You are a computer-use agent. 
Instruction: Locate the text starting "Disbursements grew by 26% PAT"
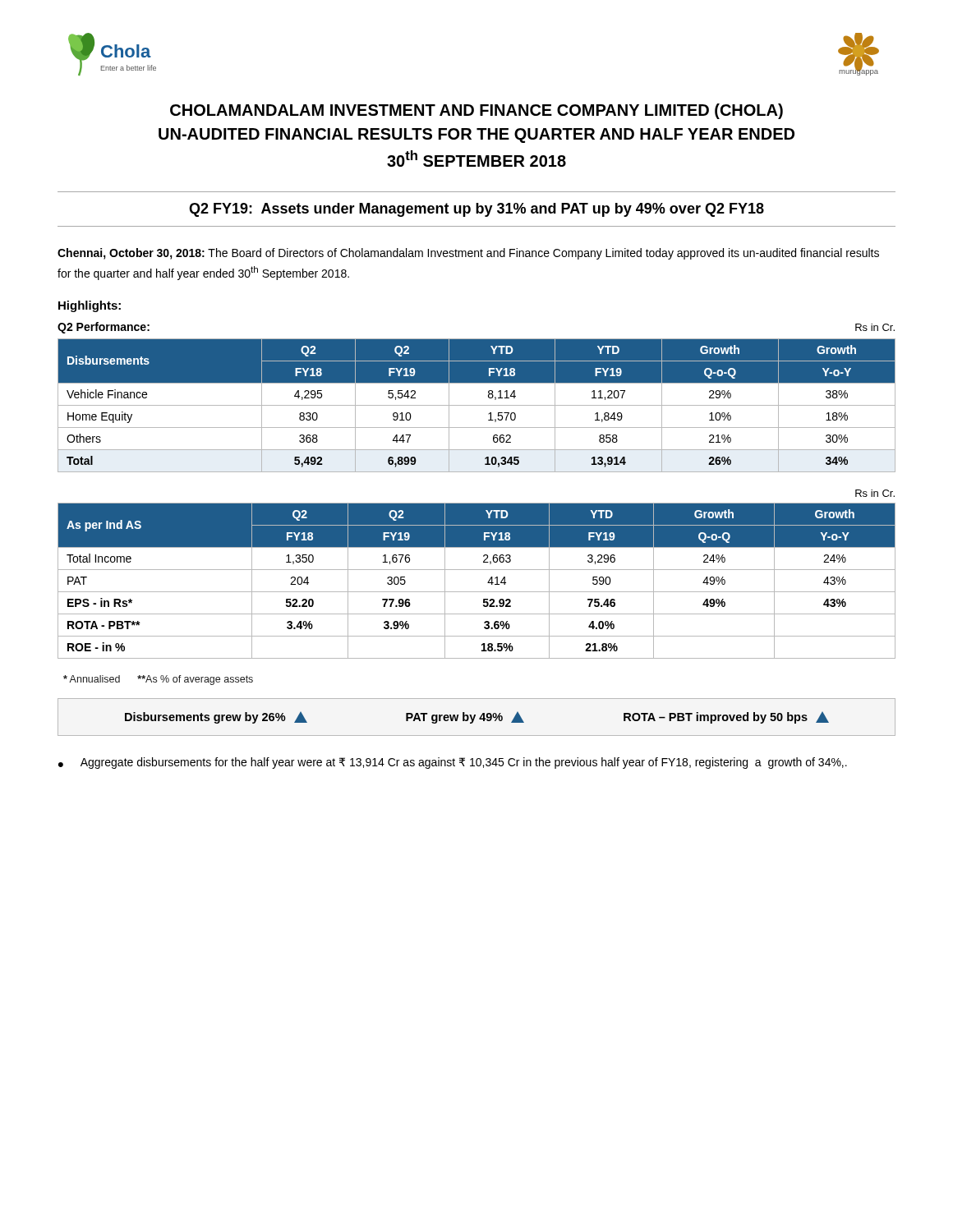pos(476,717)
